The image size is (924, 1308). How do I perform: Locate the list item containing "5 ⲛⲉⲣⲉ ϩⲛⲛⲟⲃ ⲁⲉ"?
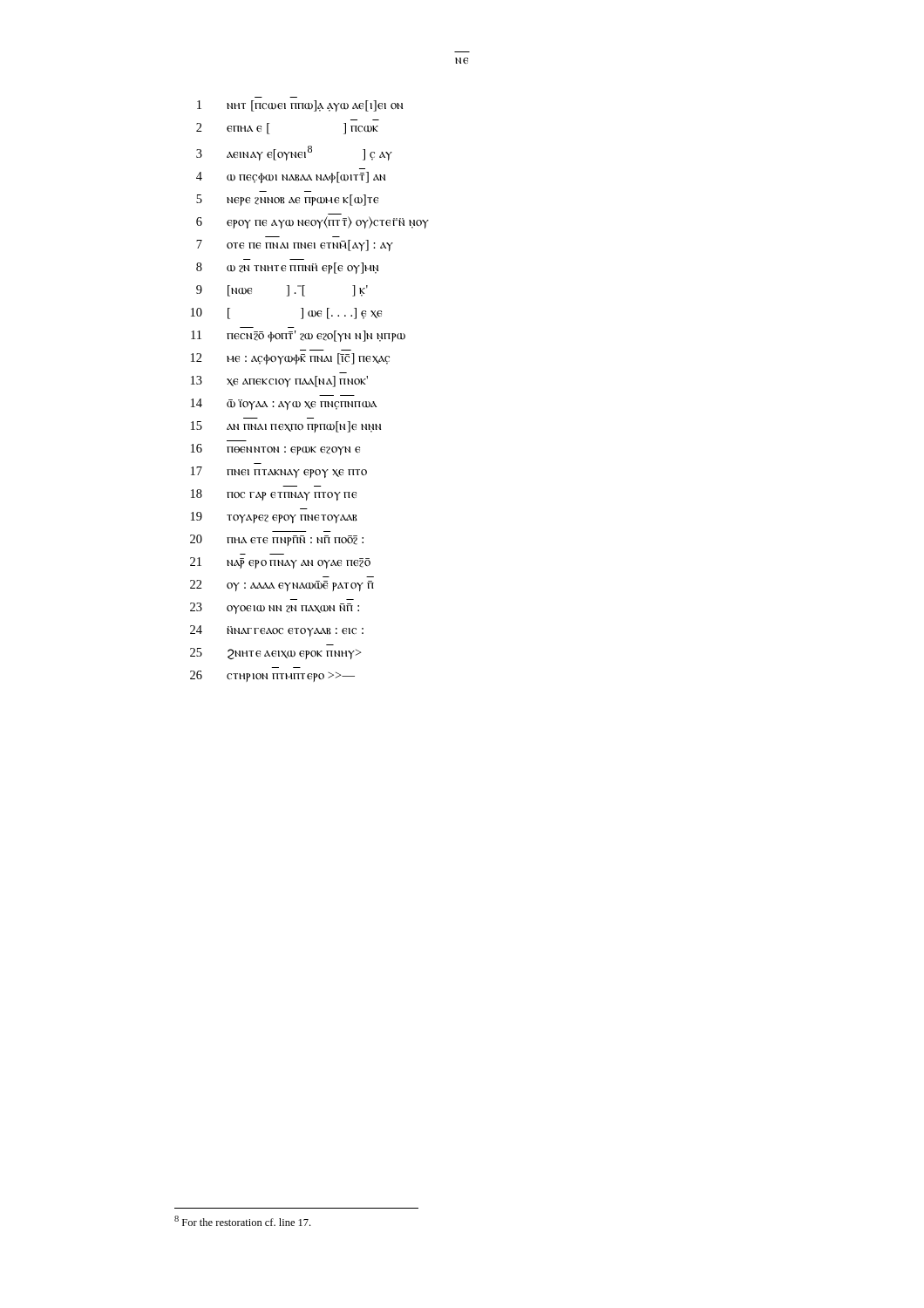pos(277,199)
